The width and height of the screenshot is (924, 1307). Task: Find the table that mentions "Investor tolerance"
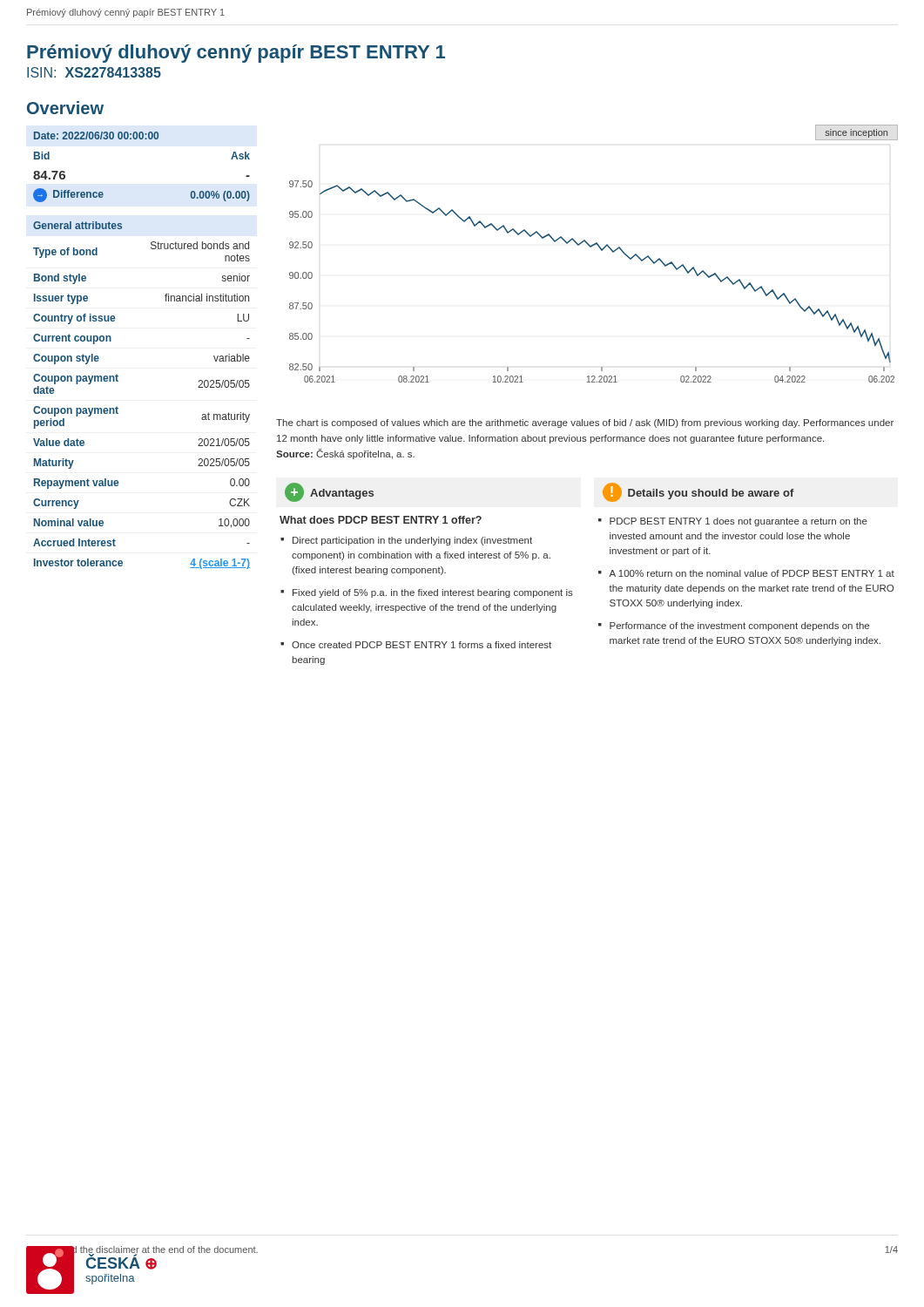pyautogui.click(x=142, y=394)
